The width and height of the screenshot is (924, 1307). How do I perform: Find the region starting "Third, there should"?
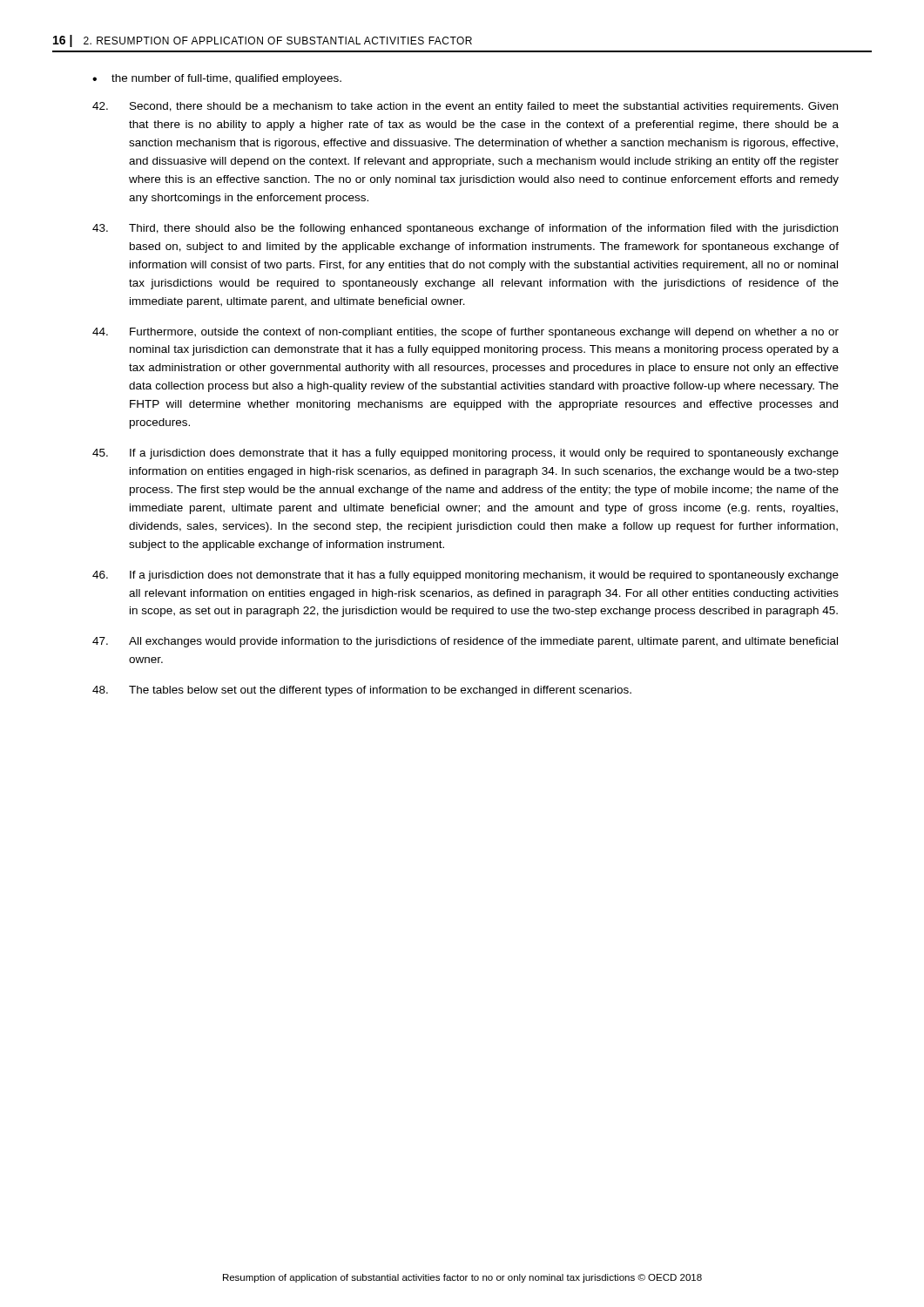[465, 265]
